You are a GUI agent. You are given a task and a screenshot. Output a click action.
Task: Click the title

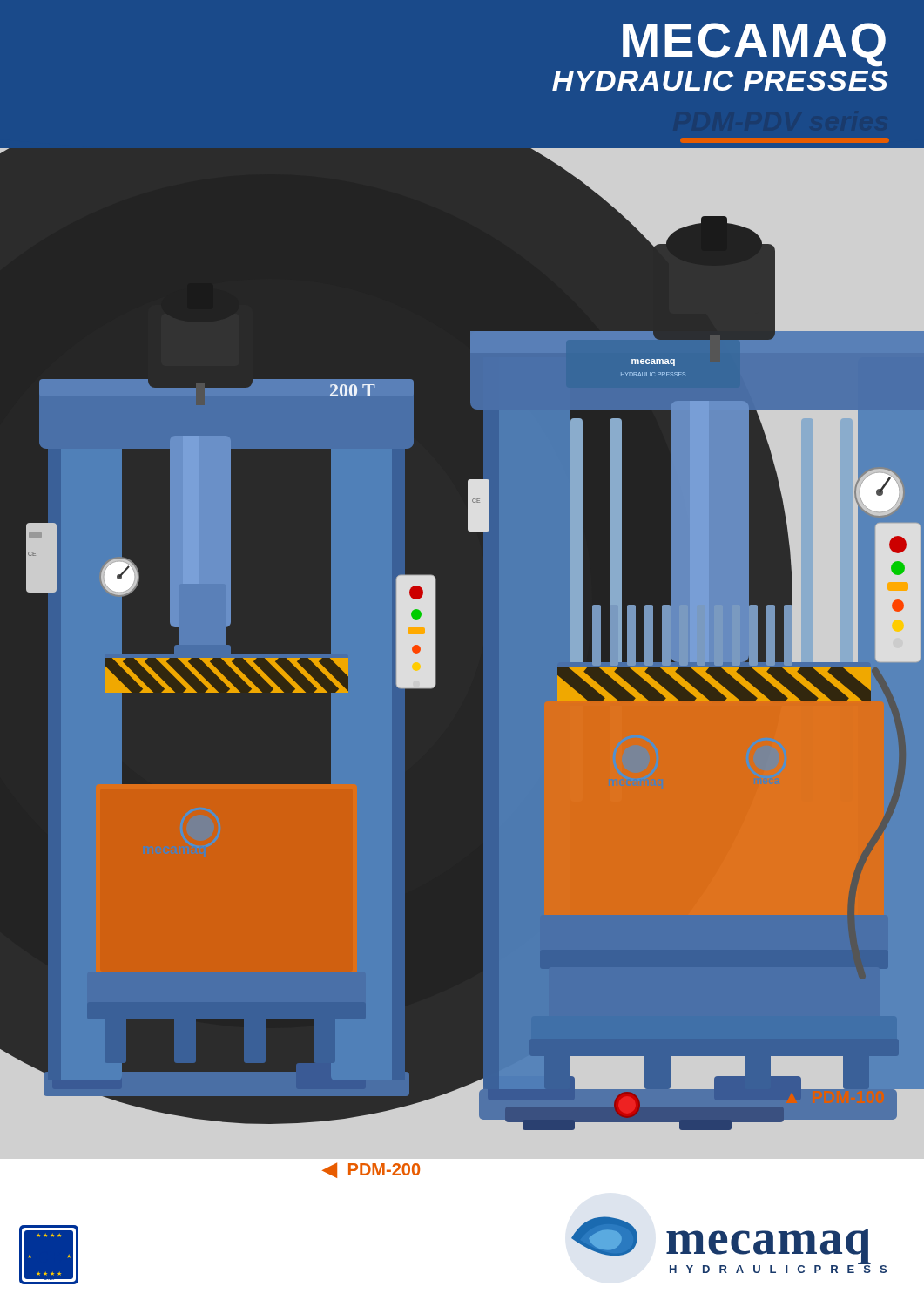click(721, 77)
